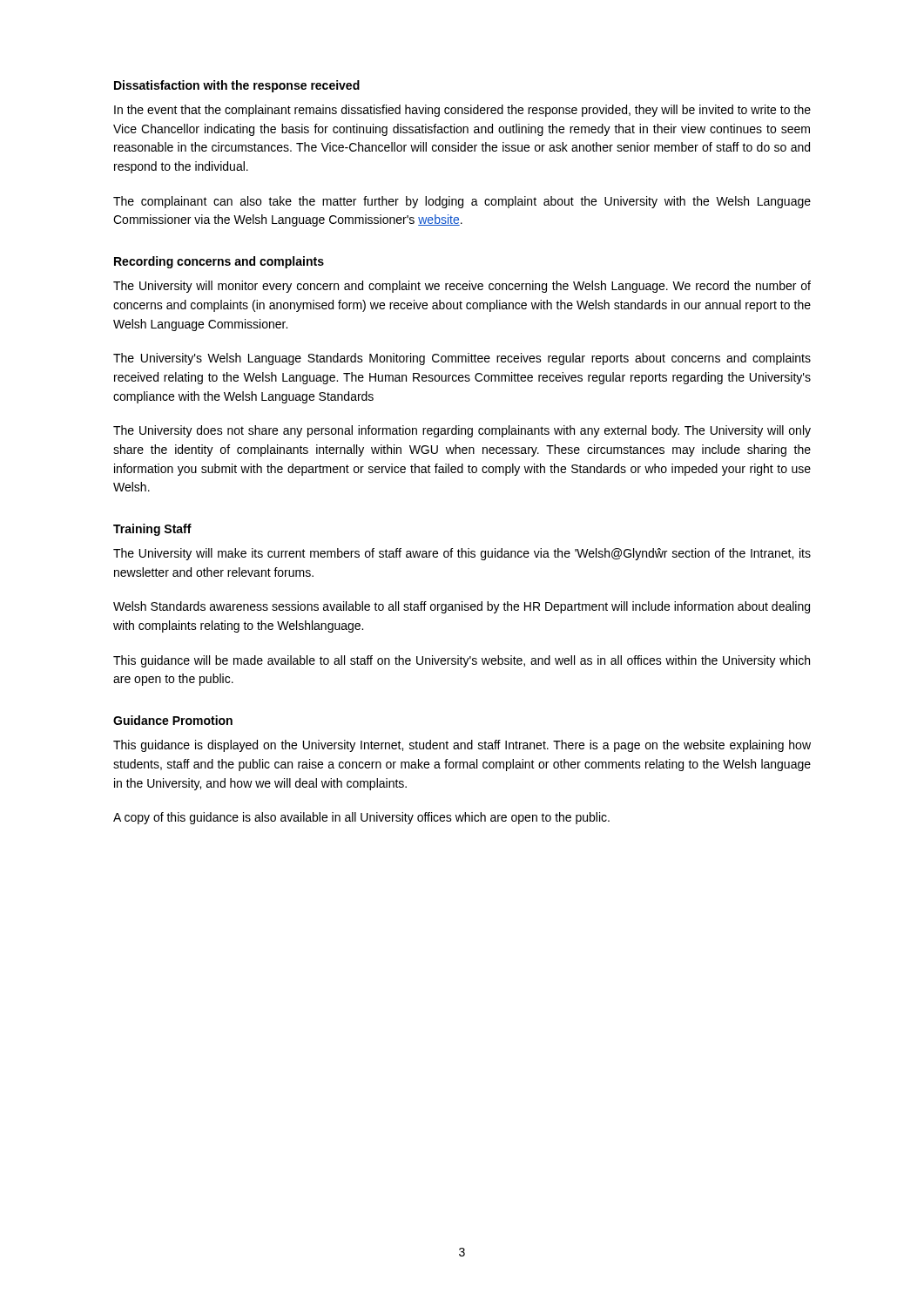Locate the text block that says "A copy of this"
Image resolution: width=924 pixels, height=1307 pixels.
click(x=362, y=817)
